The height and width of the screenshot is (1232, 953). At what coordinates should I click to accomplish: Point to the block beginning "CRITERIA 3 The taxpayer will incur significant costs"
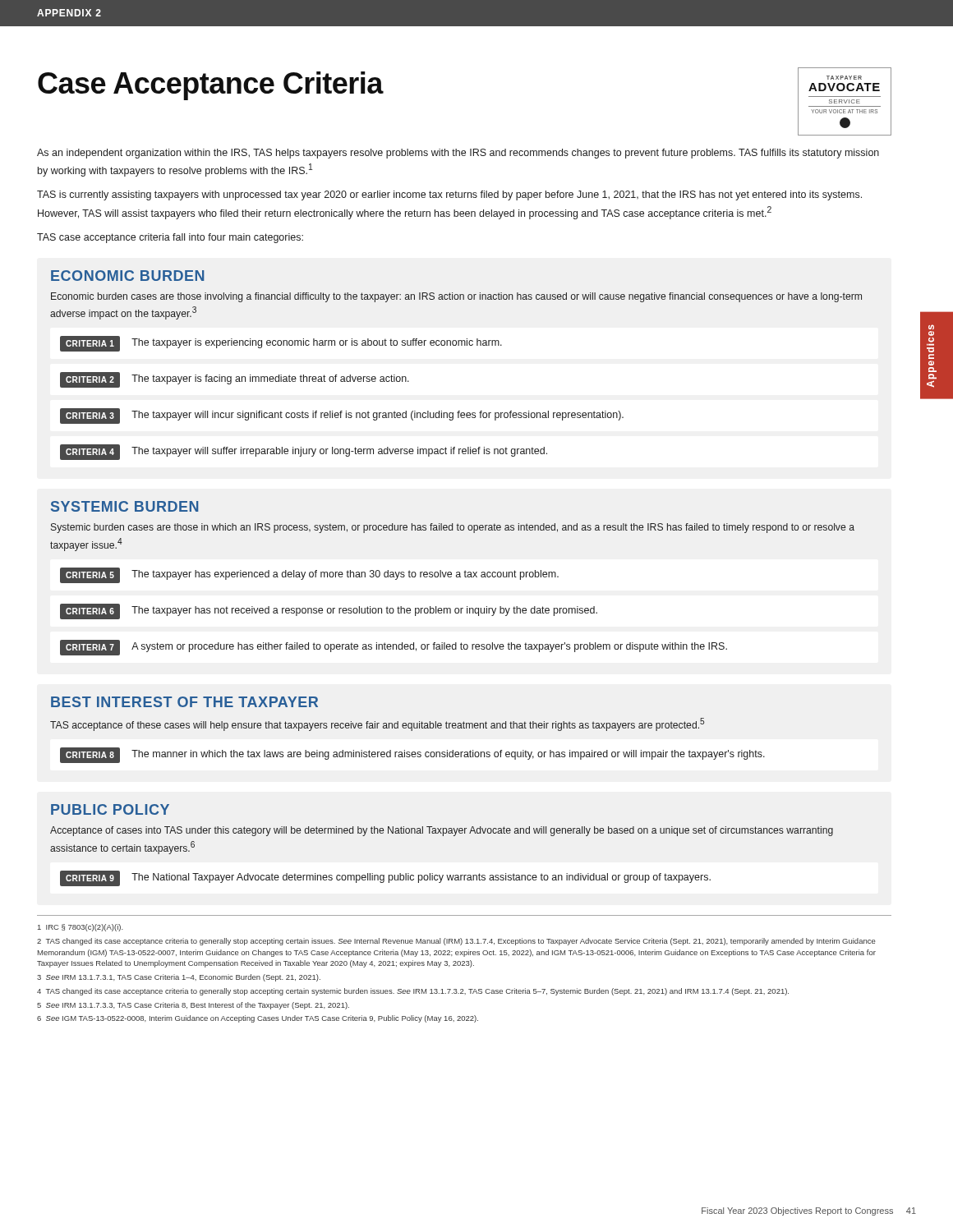pos(342,416)
